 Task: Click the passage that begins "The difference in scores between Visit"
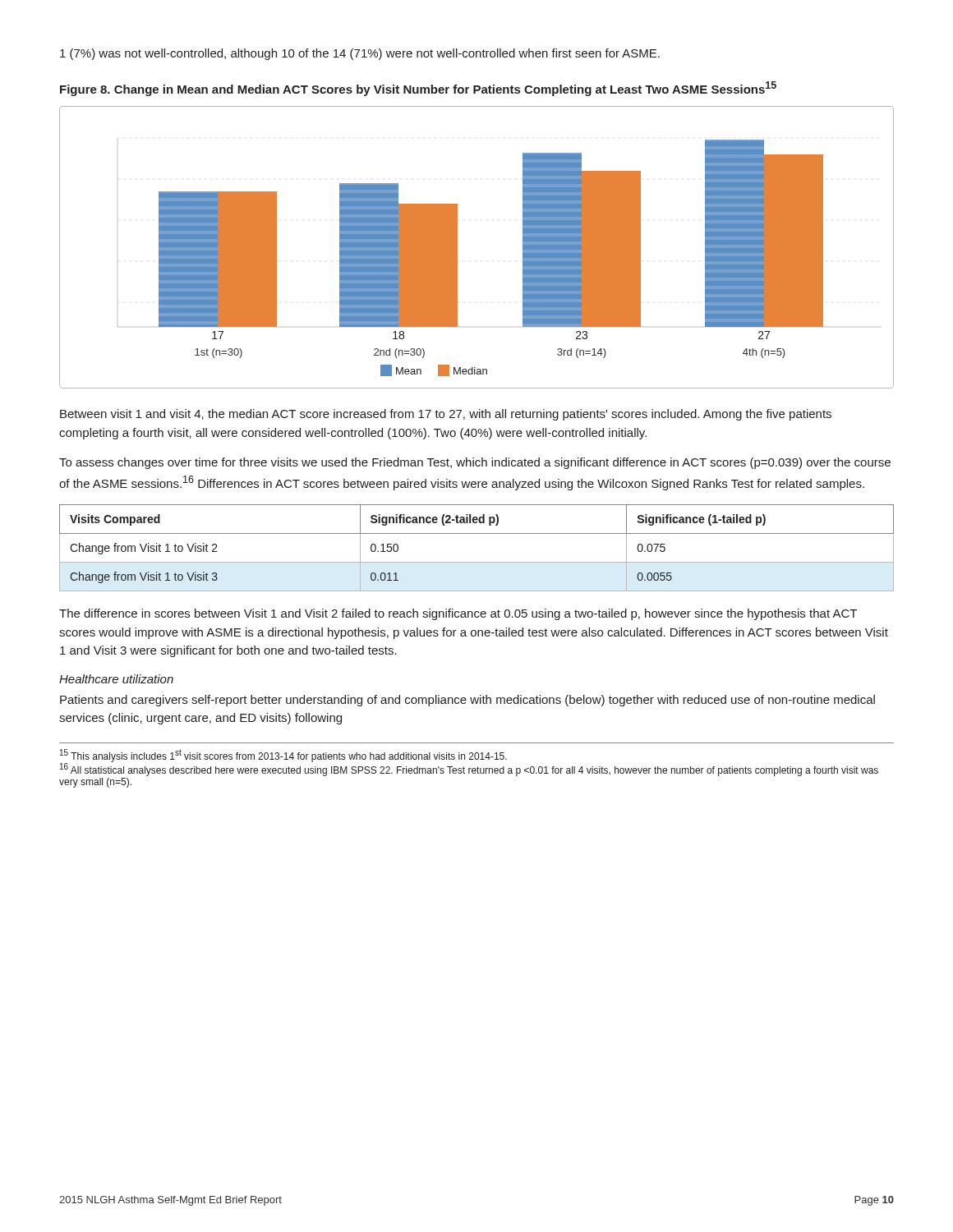[474, 632]
